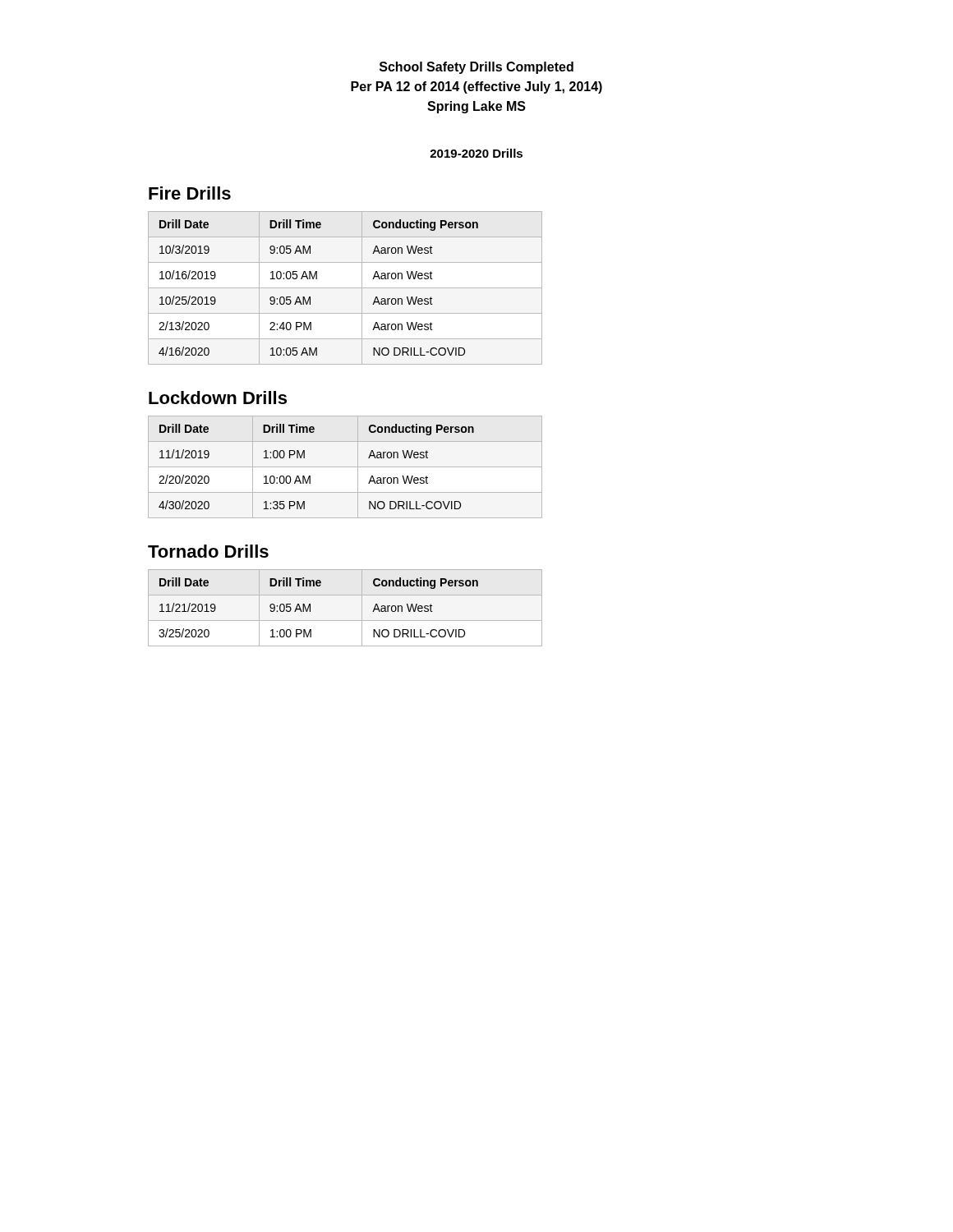Locate the title that opens with "School Safety Drills Completed Per PA 12"

[x=476, y=87]
